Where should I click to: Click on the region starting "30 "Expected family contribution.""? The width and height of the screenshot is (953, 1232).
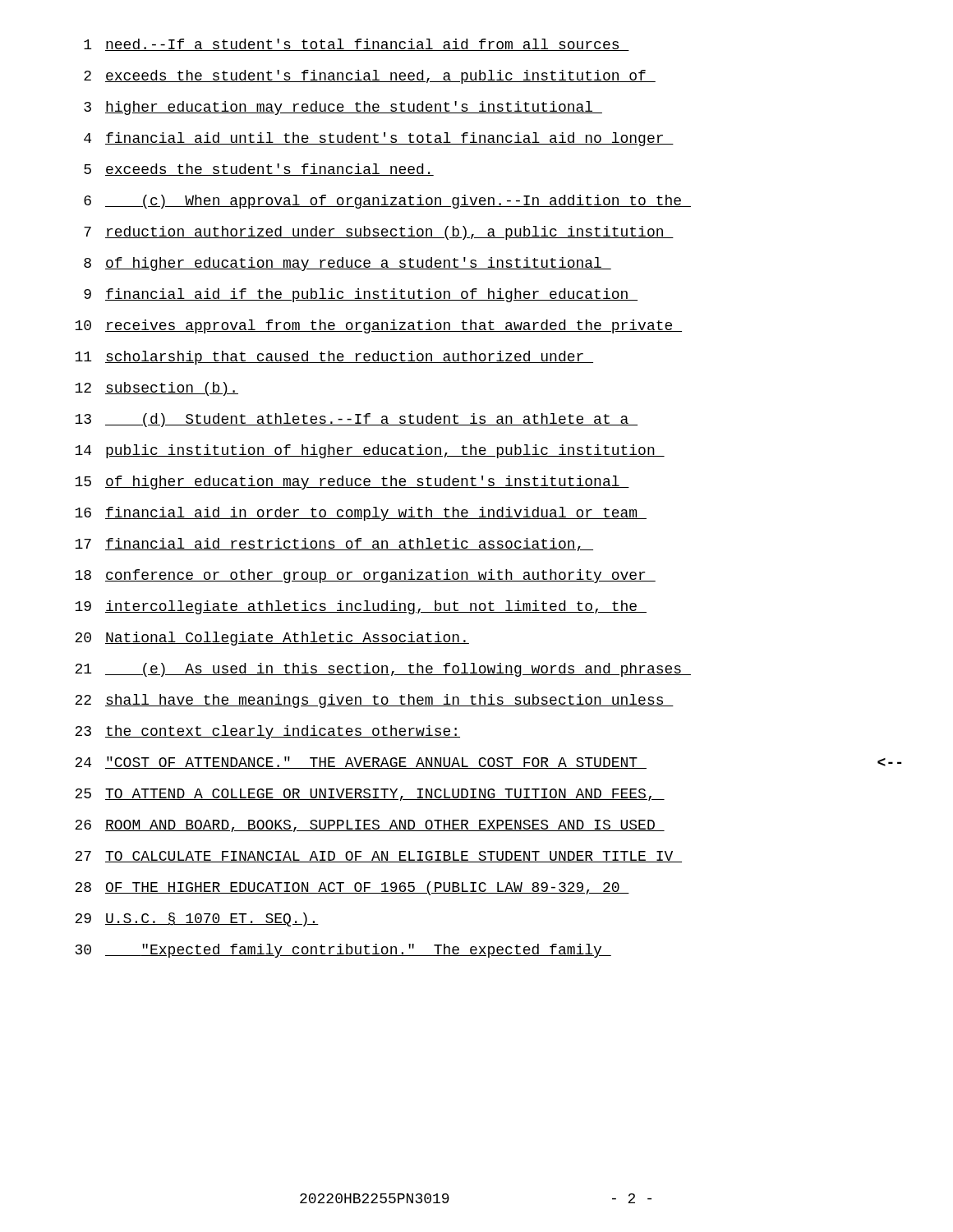pos(476,950)
